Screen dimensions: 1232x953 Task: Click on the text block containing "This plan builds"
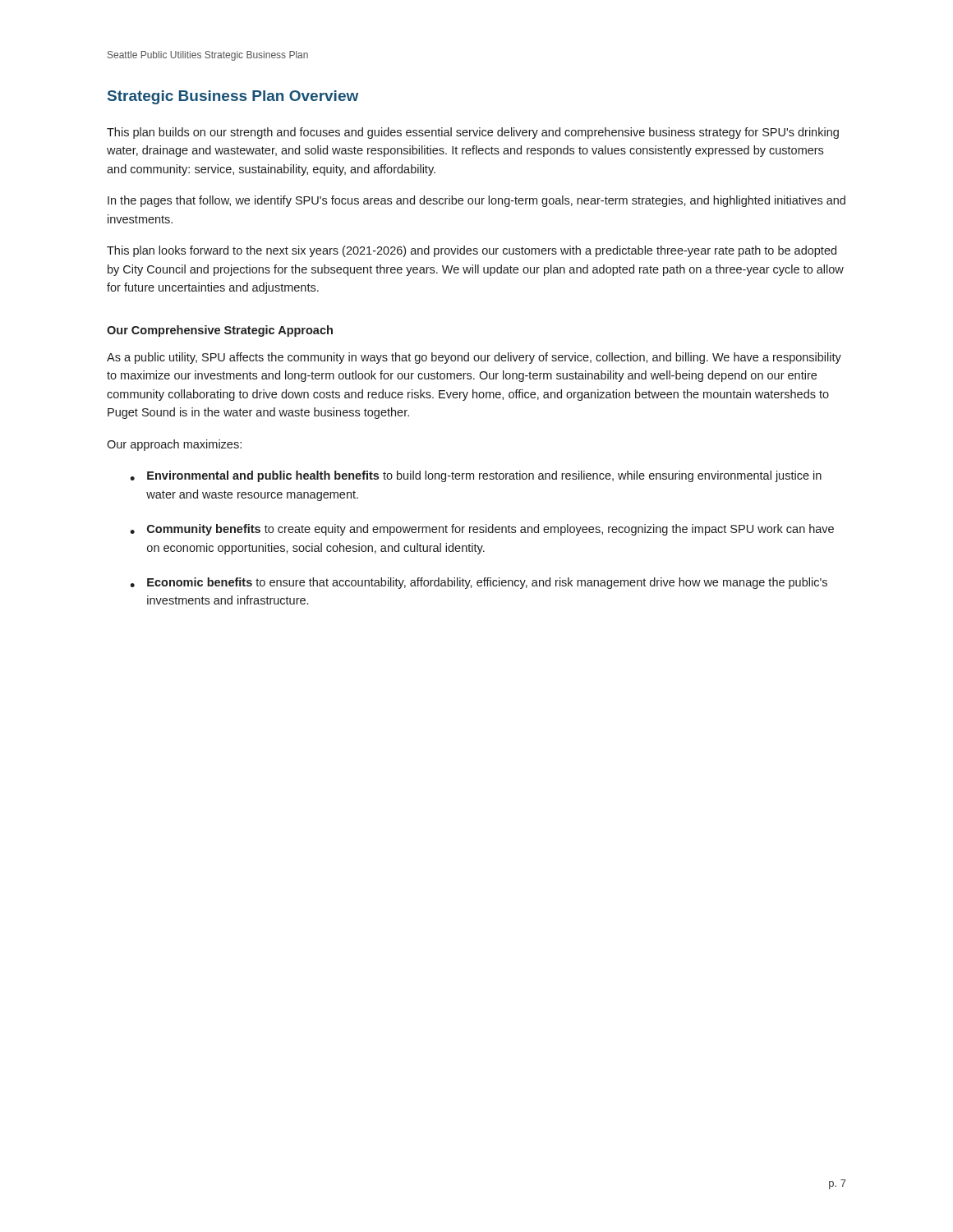coord(473,151)
